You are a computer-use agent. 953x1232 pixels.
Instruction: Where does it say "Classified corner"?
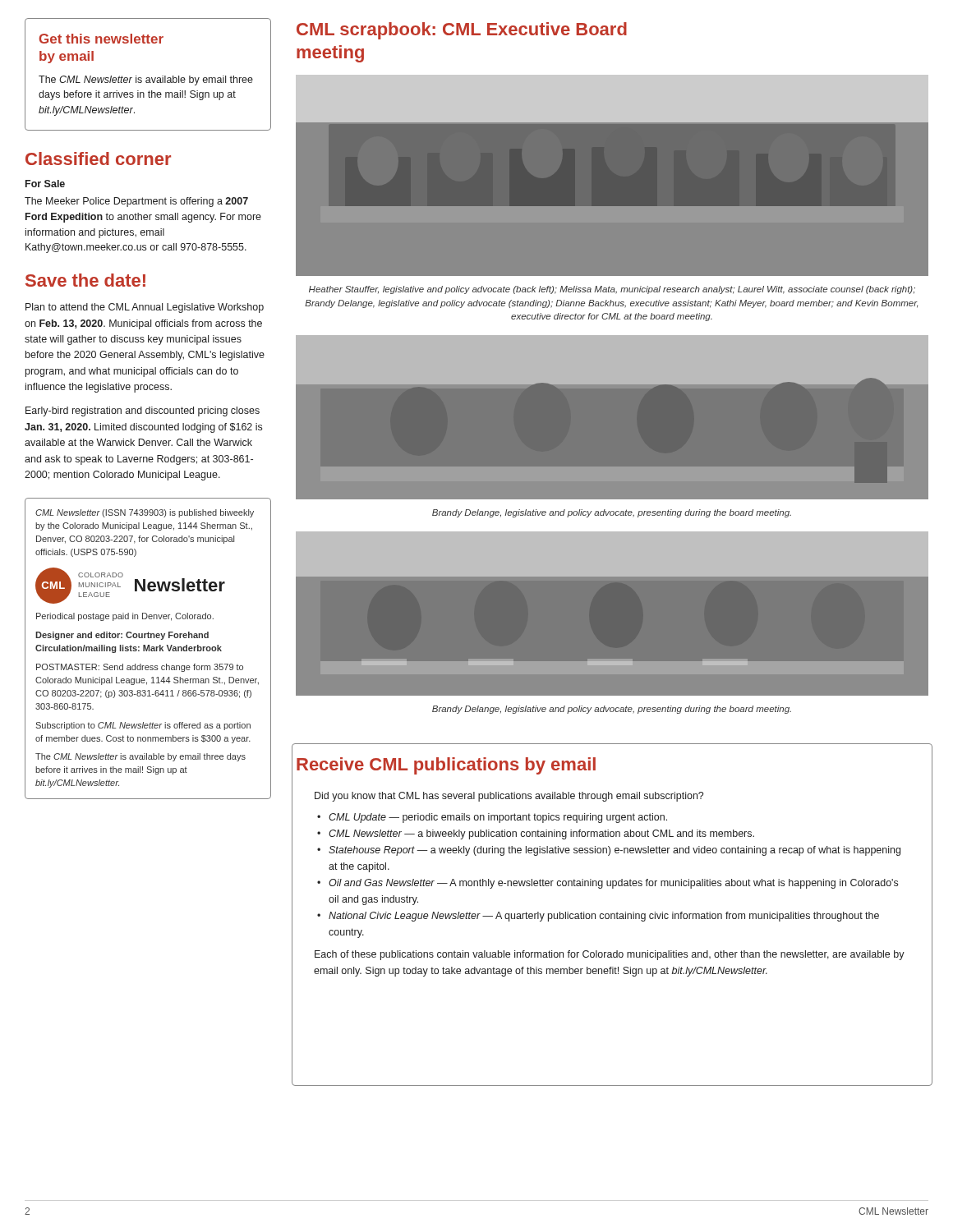(148, 159)
